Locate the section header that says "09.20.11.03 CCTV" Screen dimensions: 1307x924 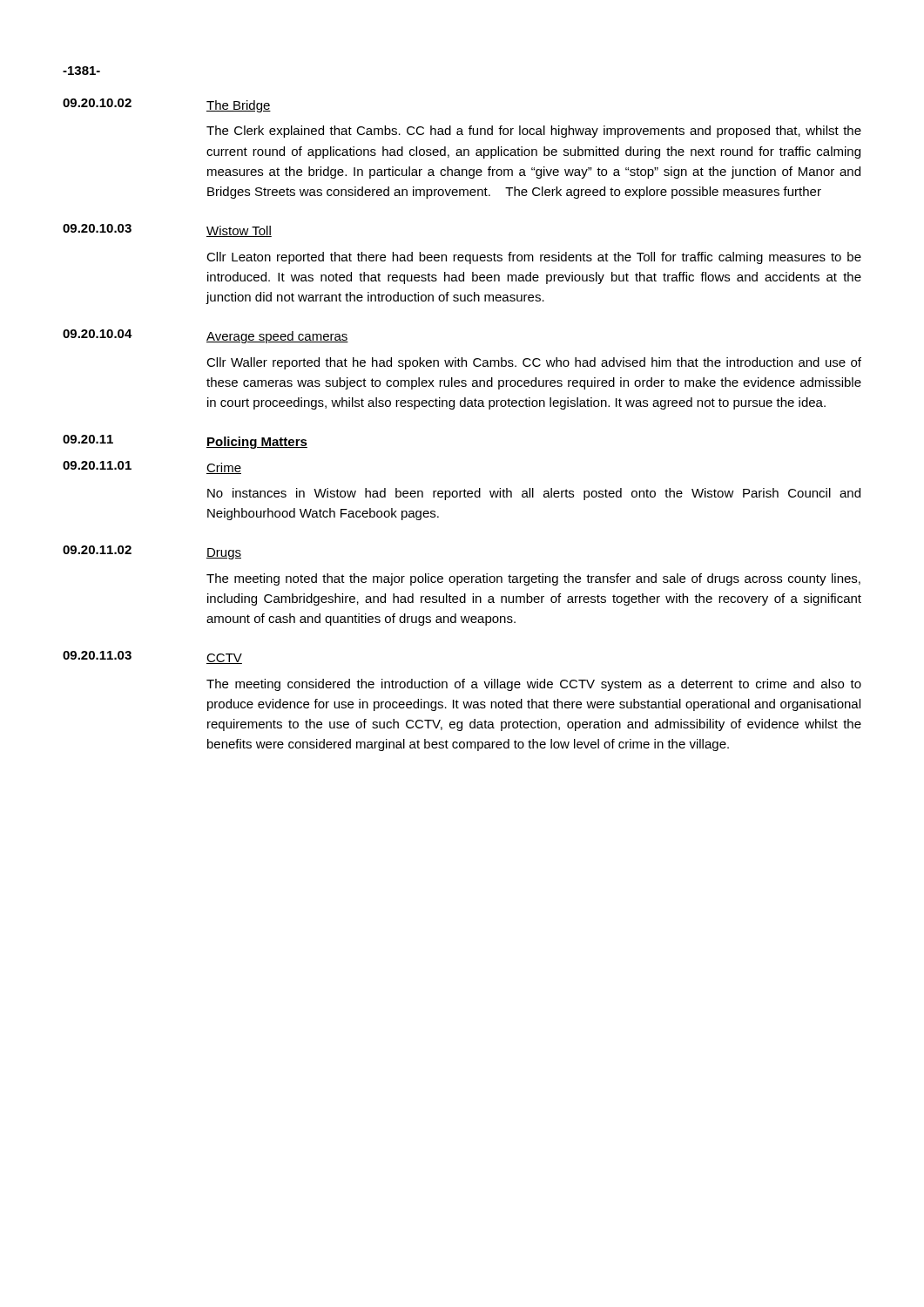coord(93,657)
